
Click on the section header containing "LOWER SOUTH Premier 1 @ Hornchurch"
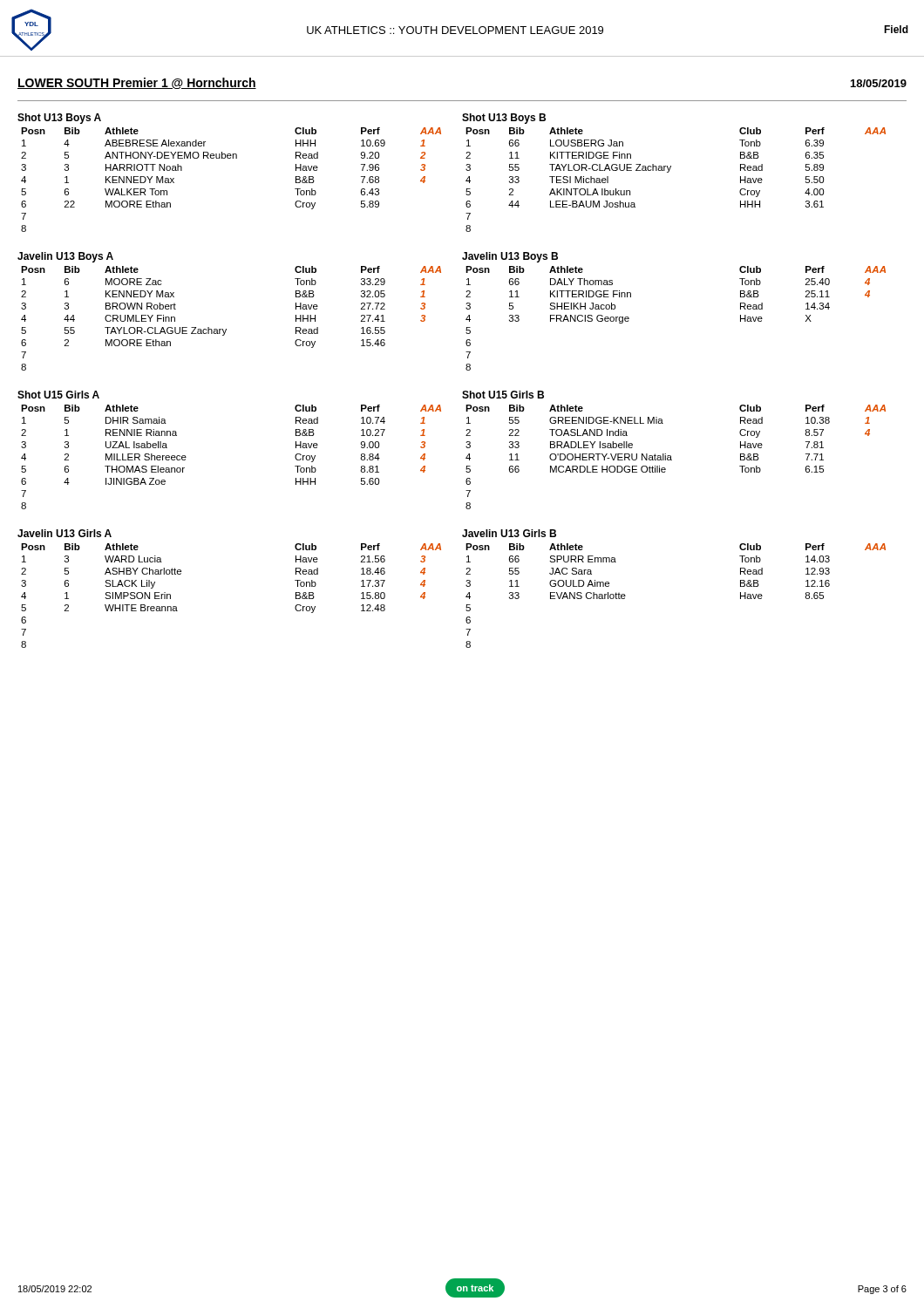(137, 83)
